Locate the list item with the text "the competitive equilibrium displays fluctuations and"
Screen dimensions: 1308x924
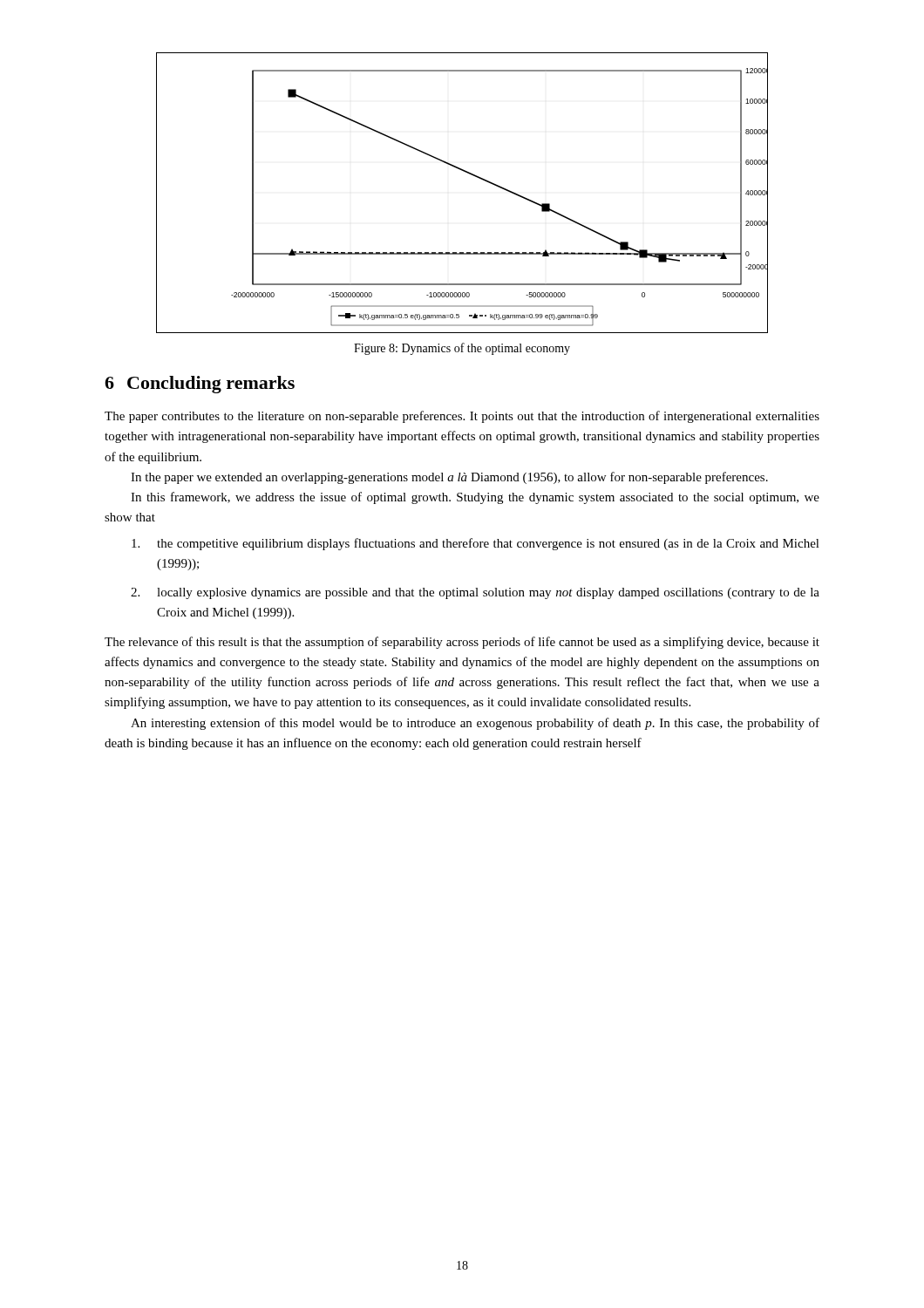462,554
